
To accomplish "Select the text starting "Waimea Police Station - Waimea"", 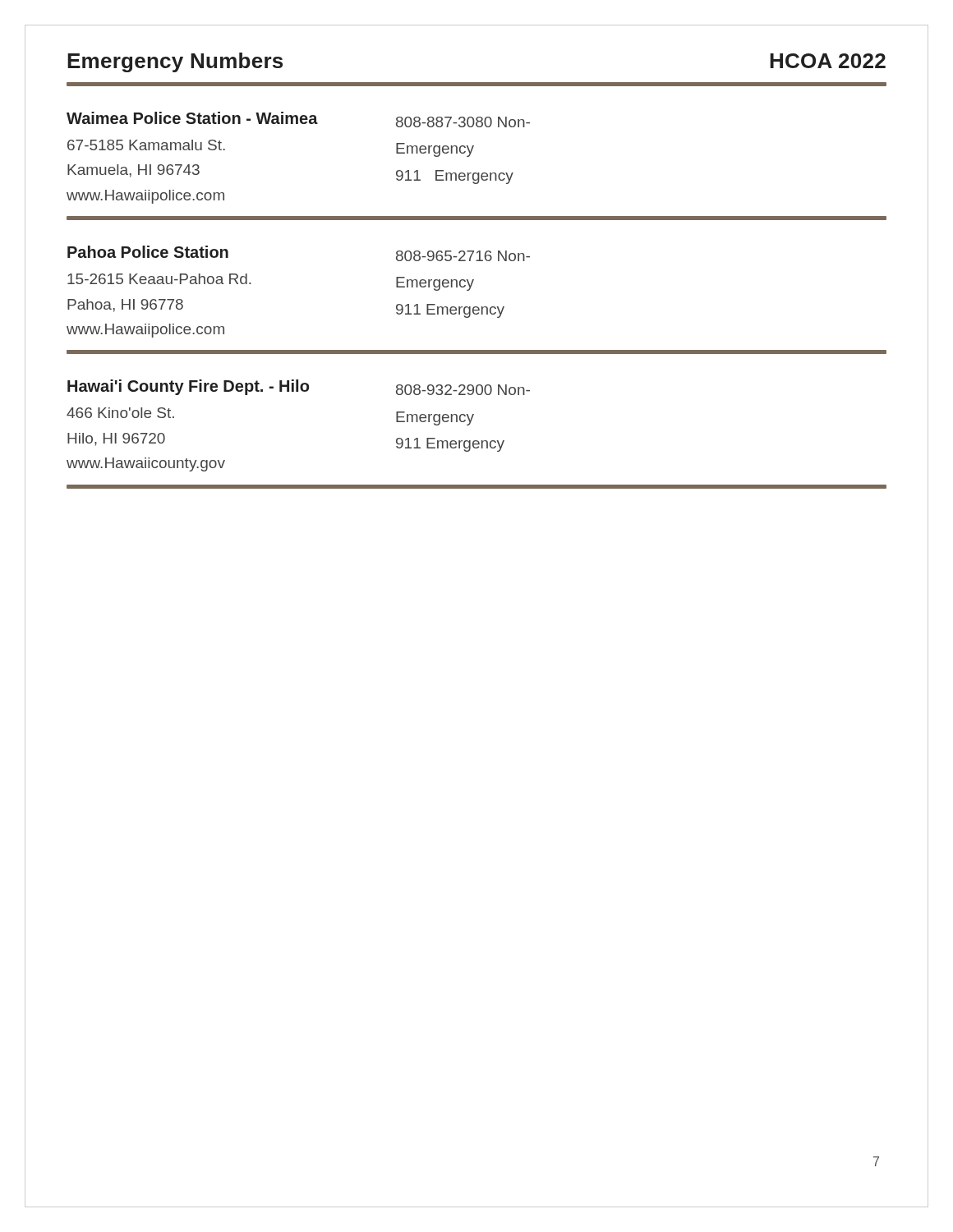I will 192,118.
